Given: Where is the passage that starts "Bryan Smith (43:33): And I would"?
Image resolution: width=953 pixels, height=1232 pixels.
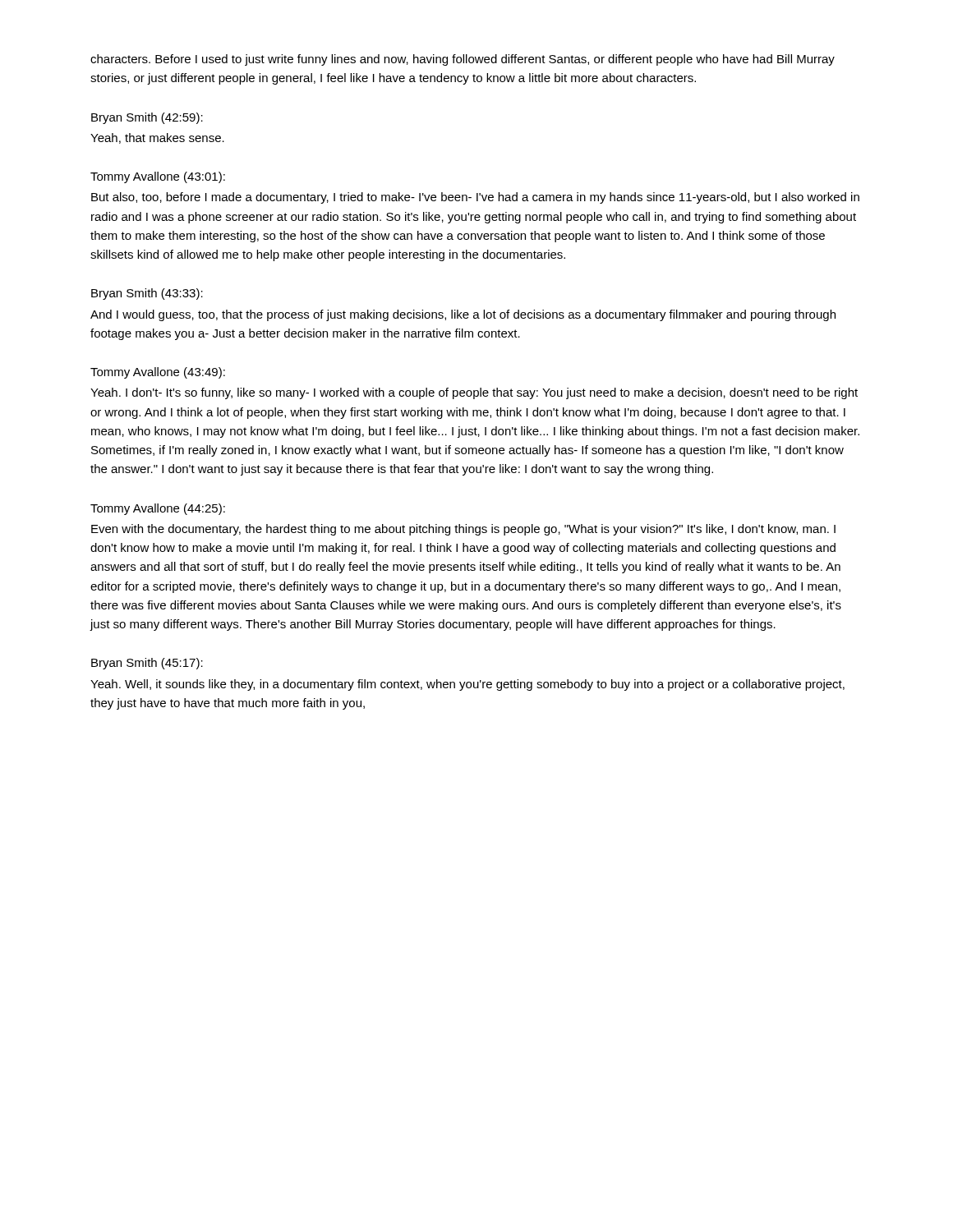Looking at the screenshot, I should [476, 313].
